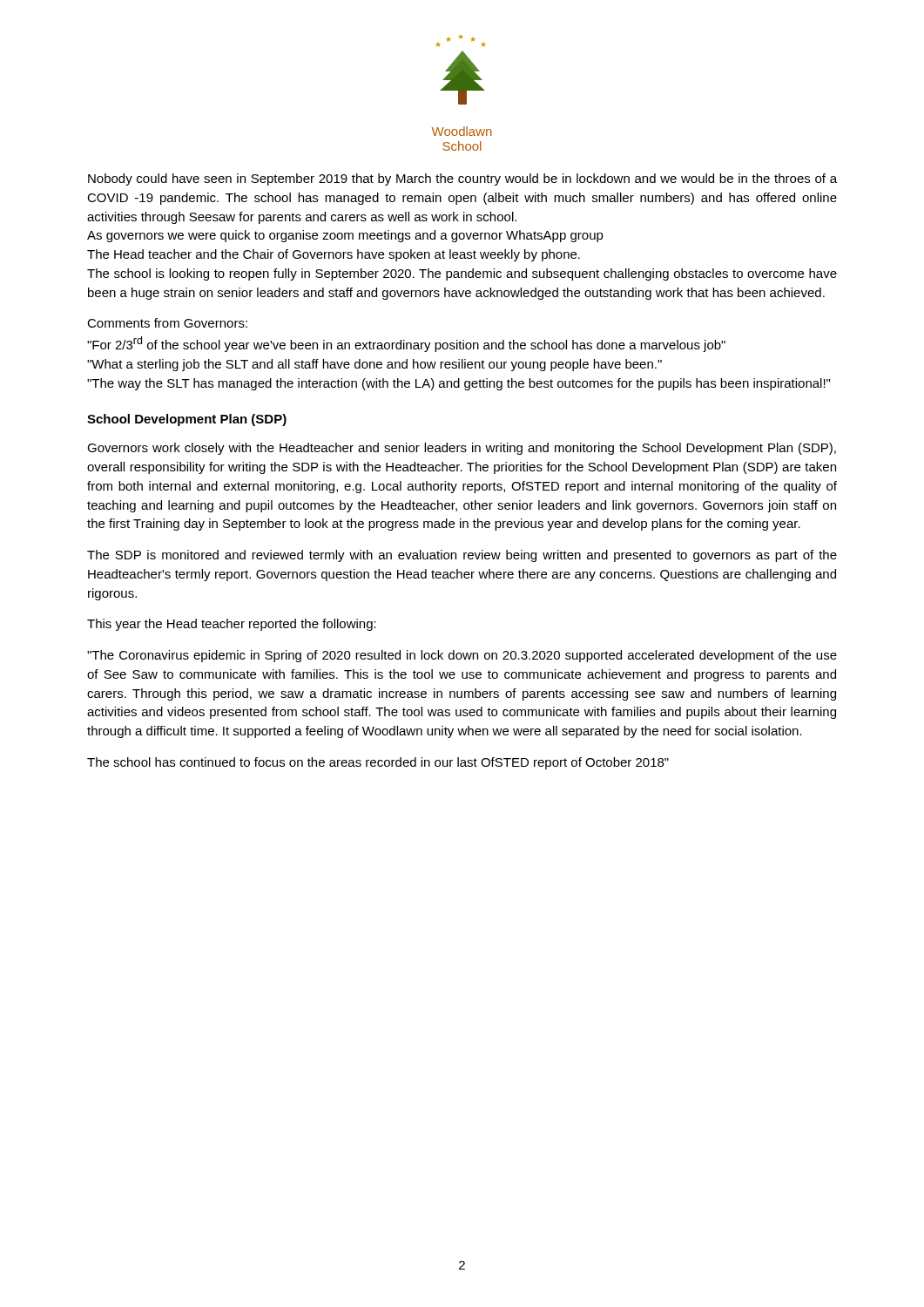Click on the element starting ""The Coronavirus epidemic"
The height and width of the screenshot is (1307, 924).
coord(462,693)
